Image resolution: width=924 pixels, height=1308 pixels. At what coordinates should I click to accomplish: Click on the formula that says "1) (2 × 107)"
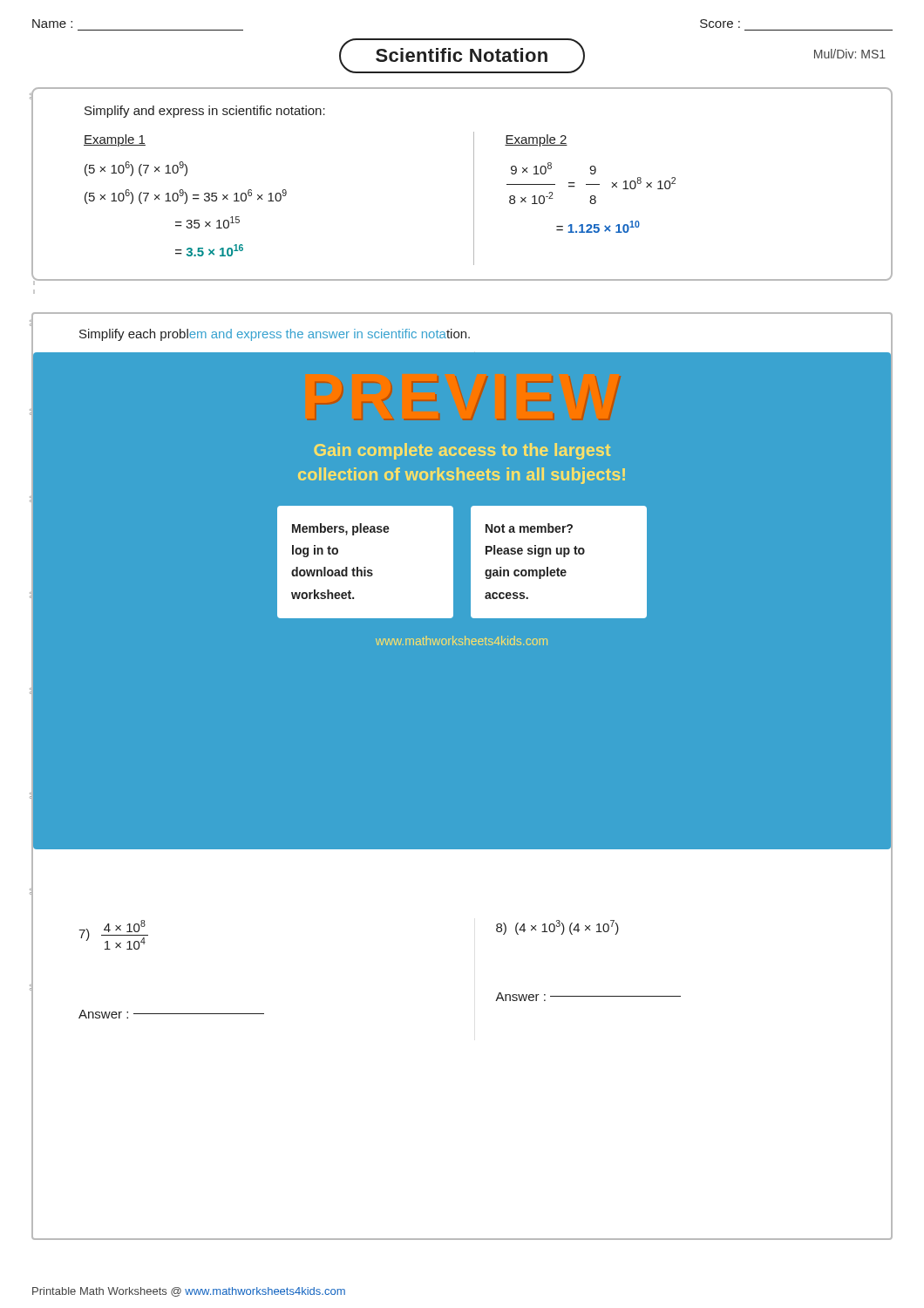[x=141, y=360]
